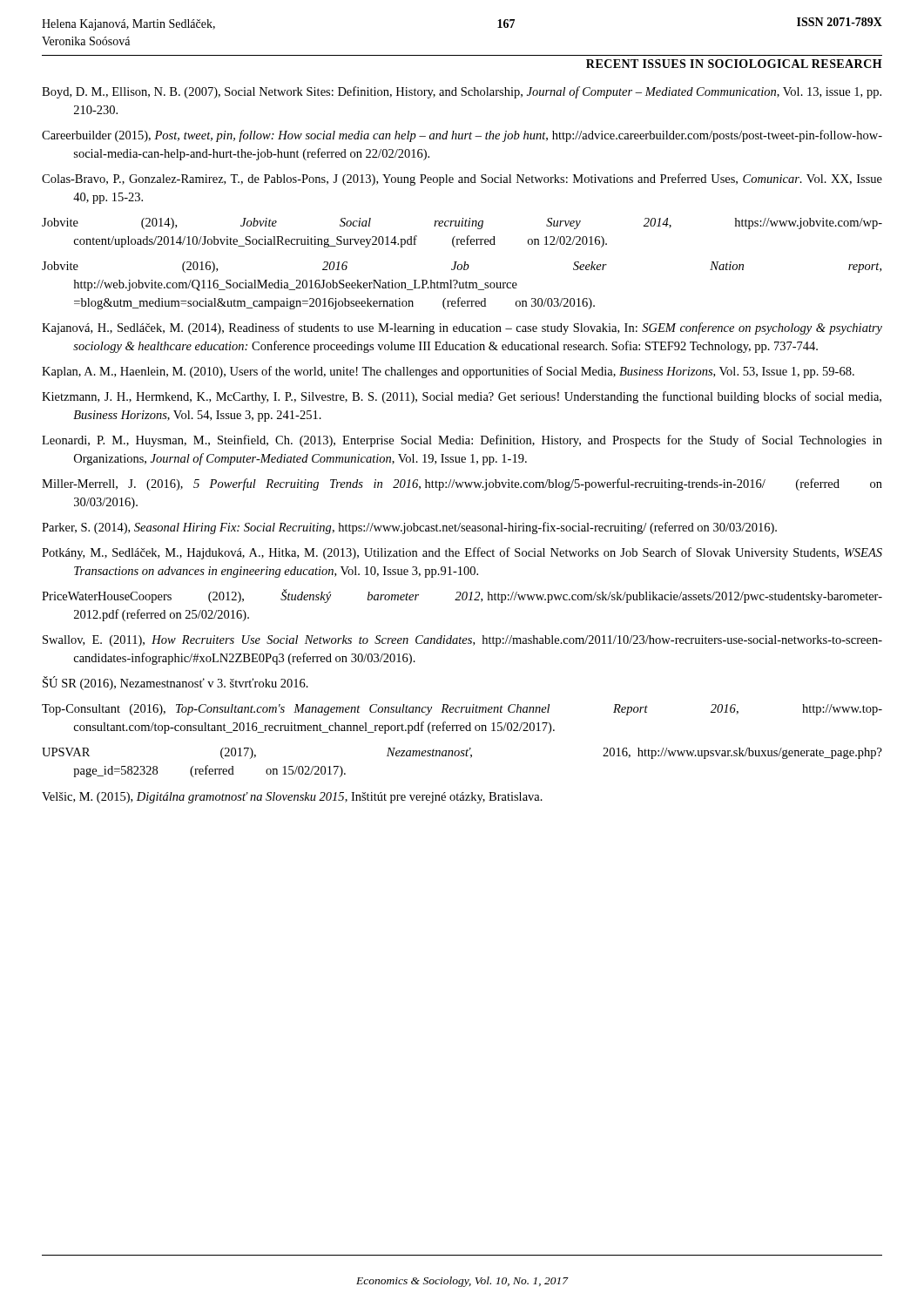Find the list item that reads "ŠÚ SR (2016), Nezamestnanosť"
Viewport: 924px width, 1307px height.
tap(175, 683)
